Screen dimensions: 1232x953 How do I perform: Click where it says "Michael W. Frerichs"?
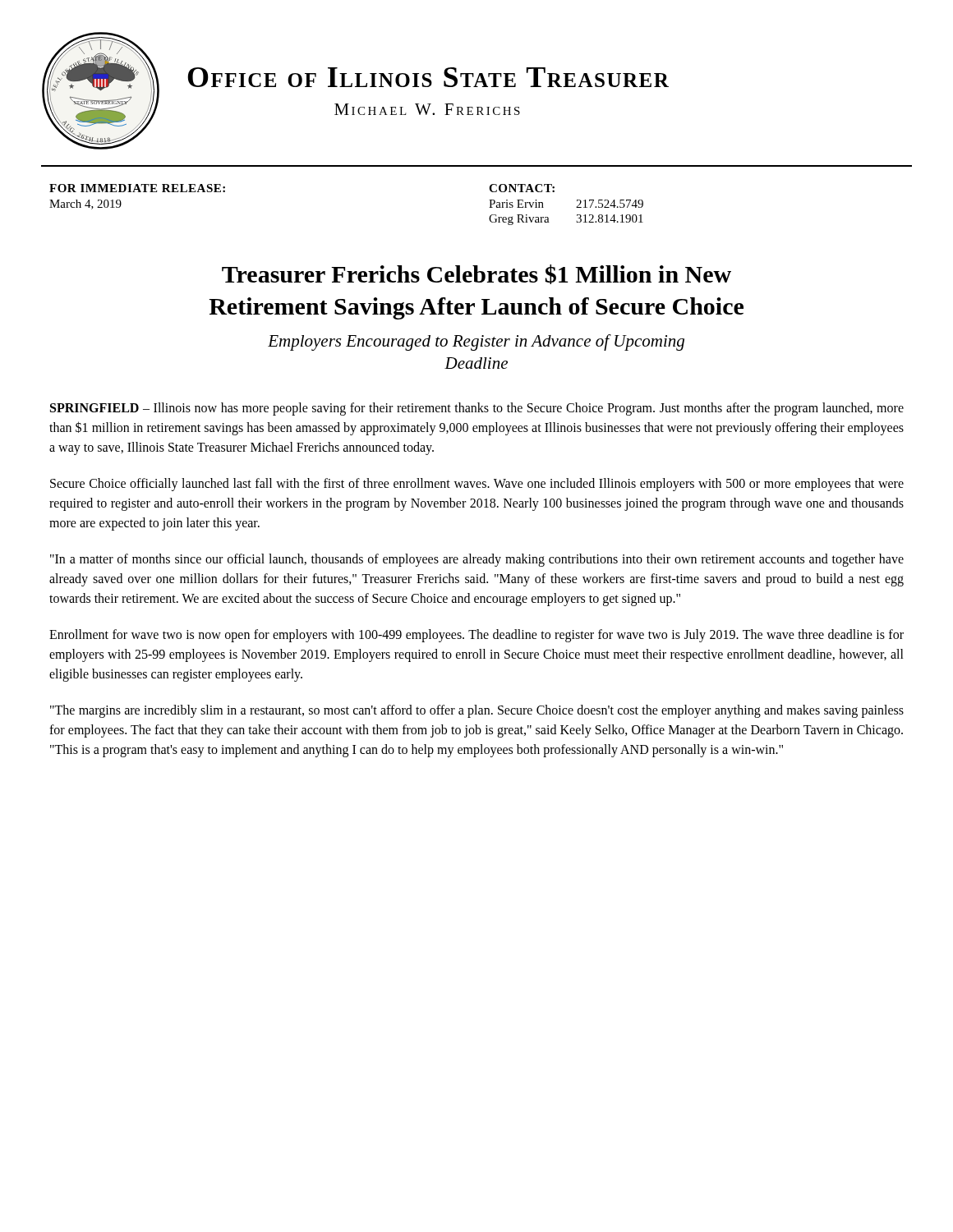tap(428, 109)
